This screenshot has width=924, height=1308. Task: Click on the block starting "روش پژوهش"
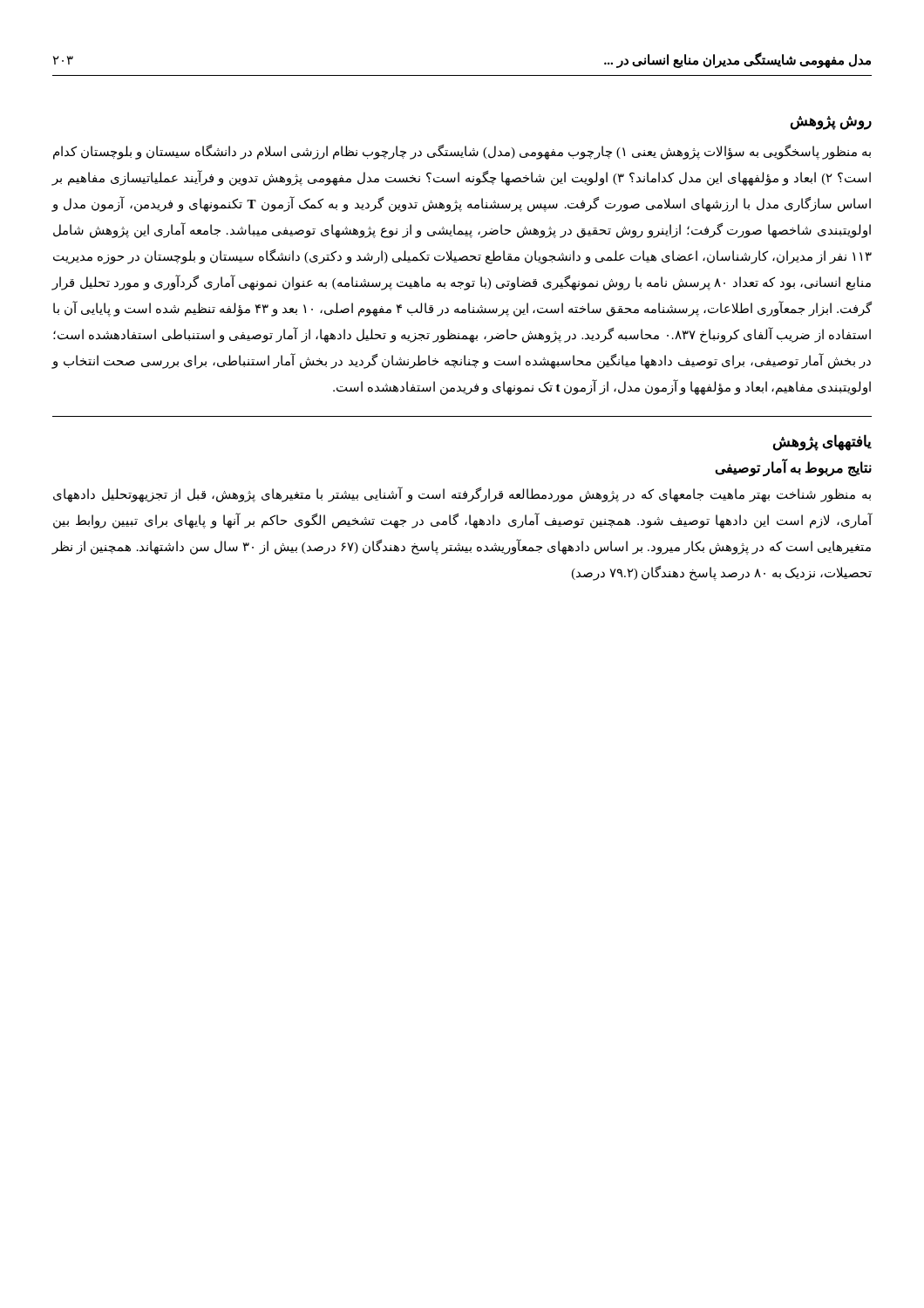click(831, 121)
